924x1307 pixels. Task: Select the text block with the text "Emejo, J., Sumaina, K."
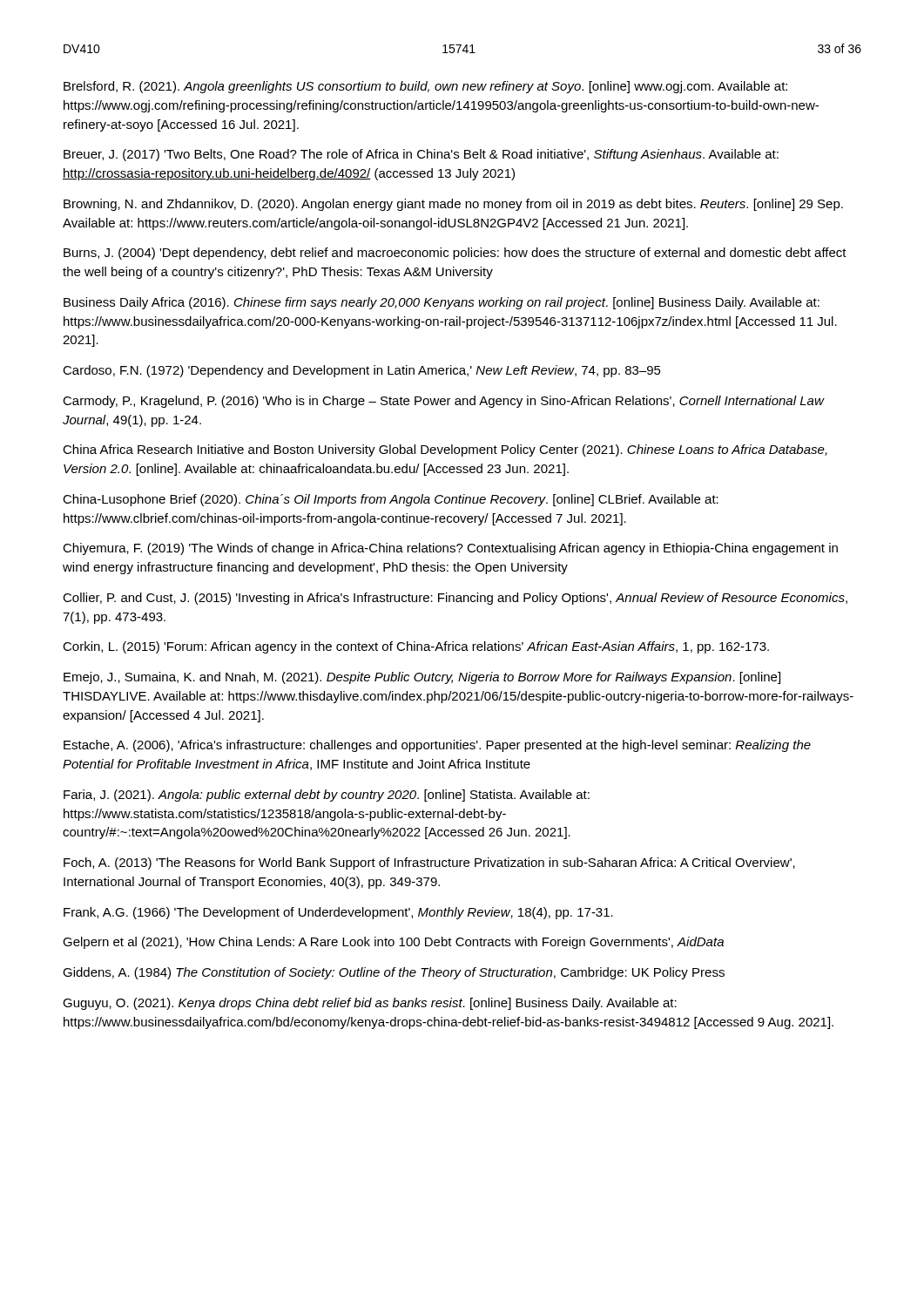(x=458, y=696)
